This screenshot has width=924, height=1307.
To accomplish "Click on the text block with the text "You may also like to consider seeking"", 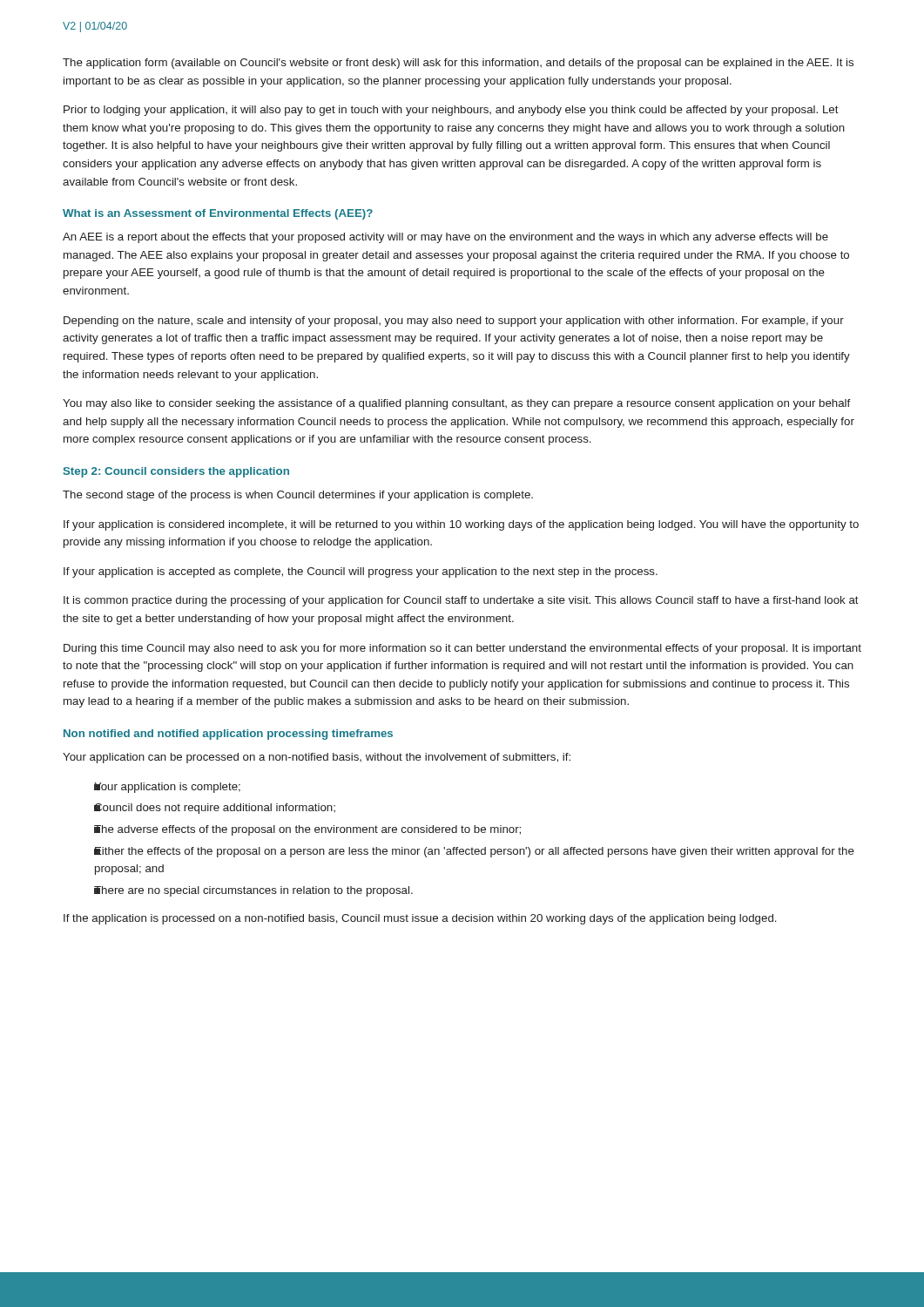I will 458,421.
